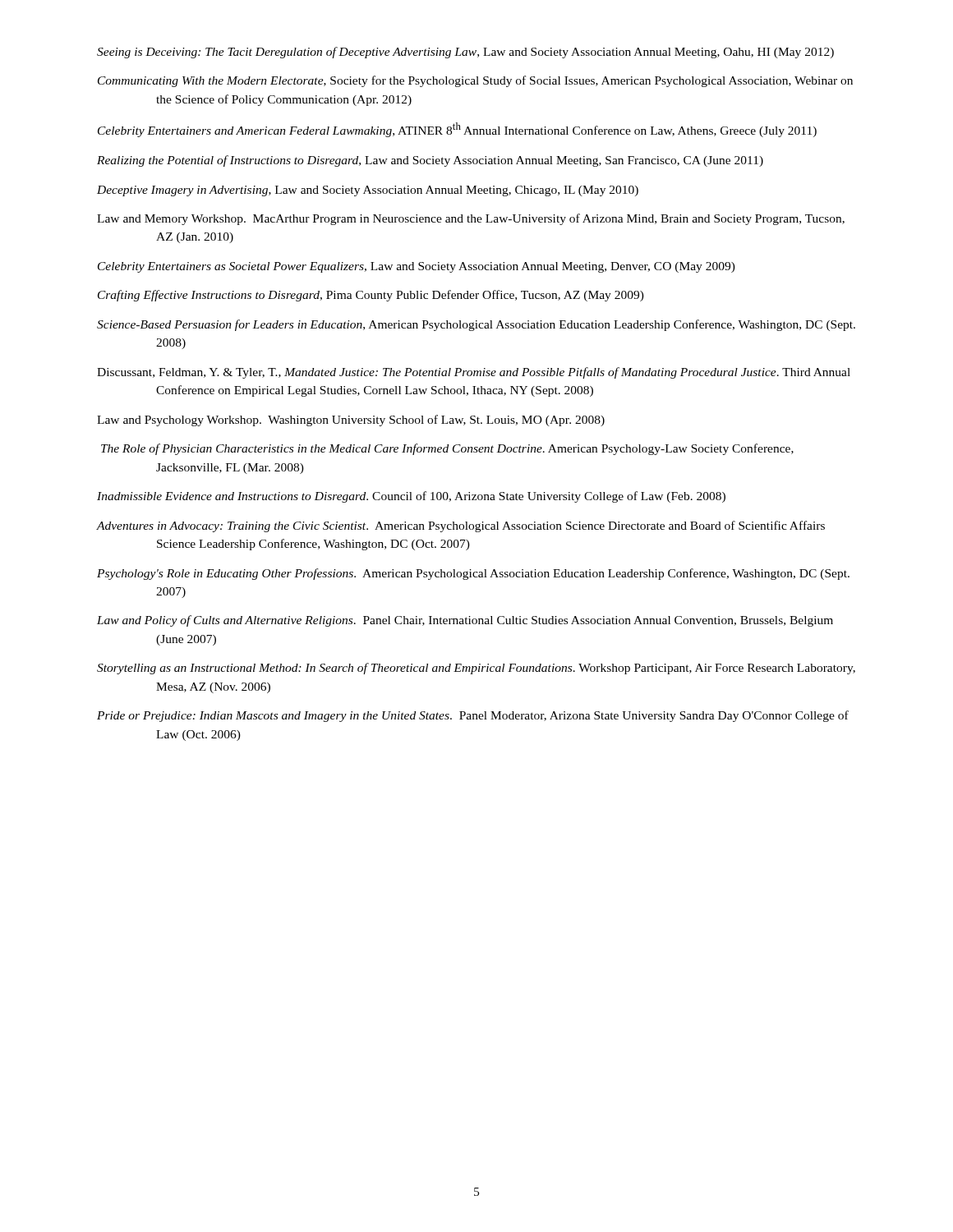Viewport: 953px width, 1232px height.
Task: Locate the element starting "Law and Policy of Cults and Alternative Religions."
Action: (465, 629)
